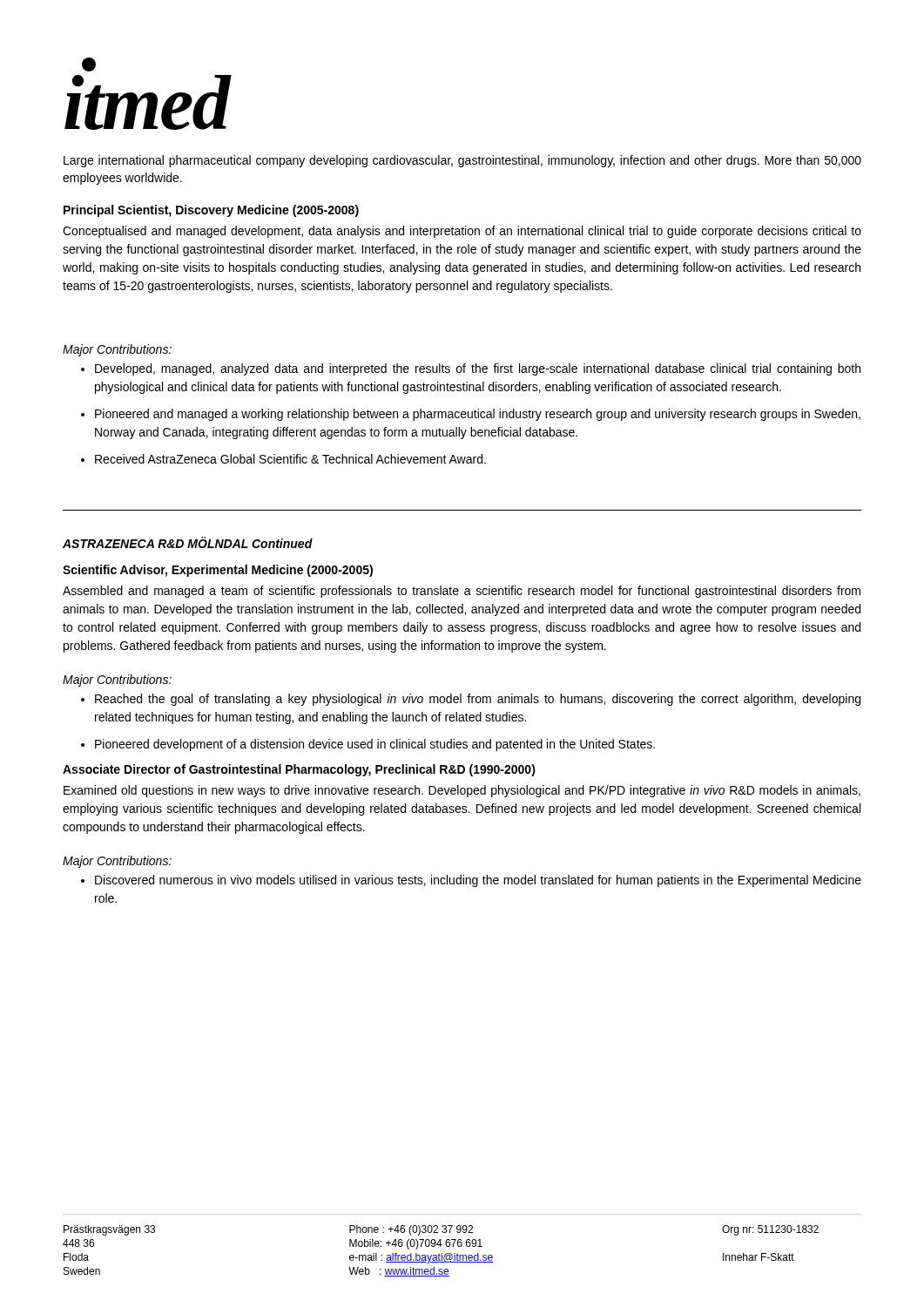Select the element starting "Discovered numerous in vivo models"
The height and width of the screenshot is (1307, 924).
tap(462, 889)
